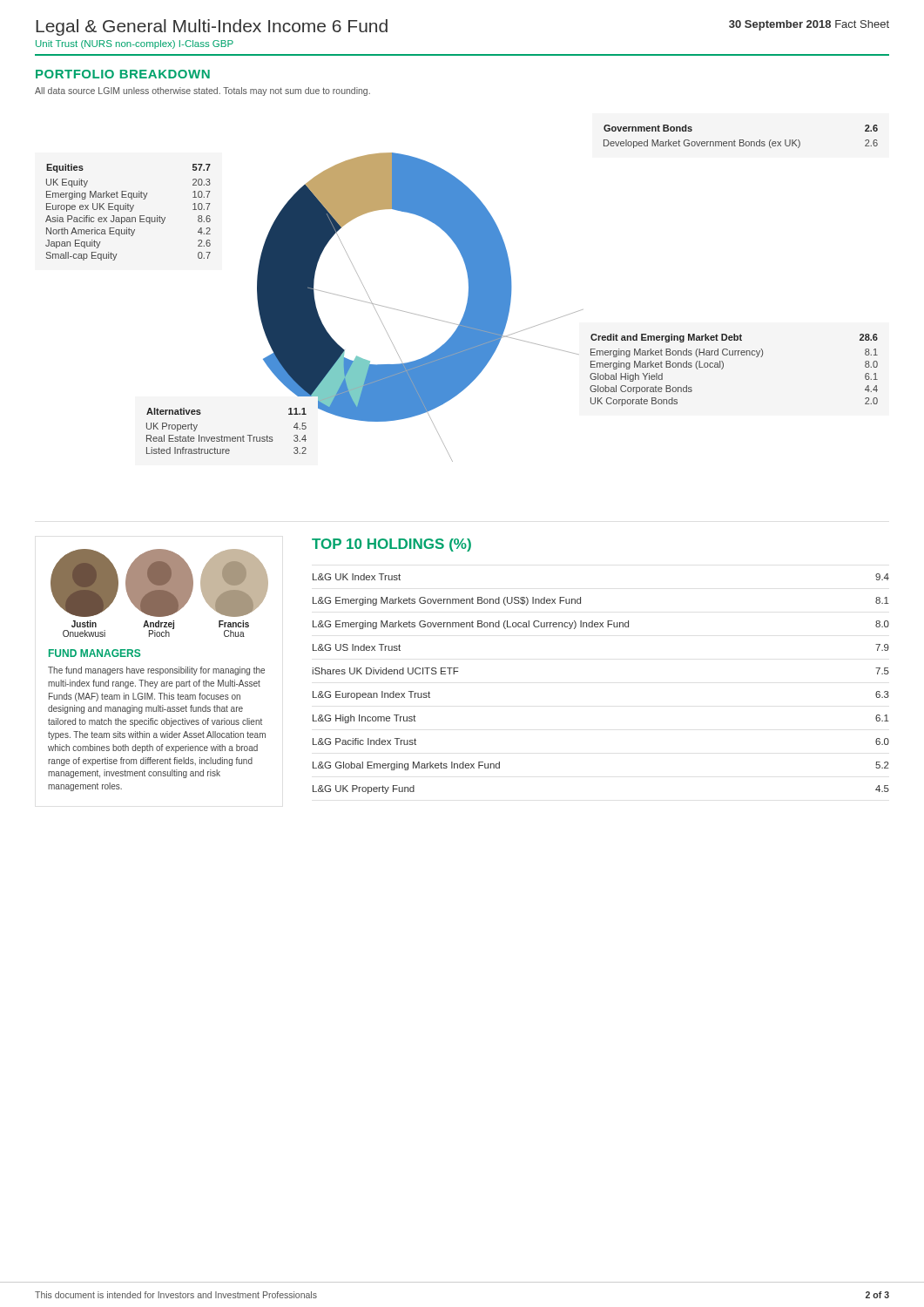
Task: Navigate to the passage starting "PORTFOLIO BREAKDOWN"
Action: [123, 74]
